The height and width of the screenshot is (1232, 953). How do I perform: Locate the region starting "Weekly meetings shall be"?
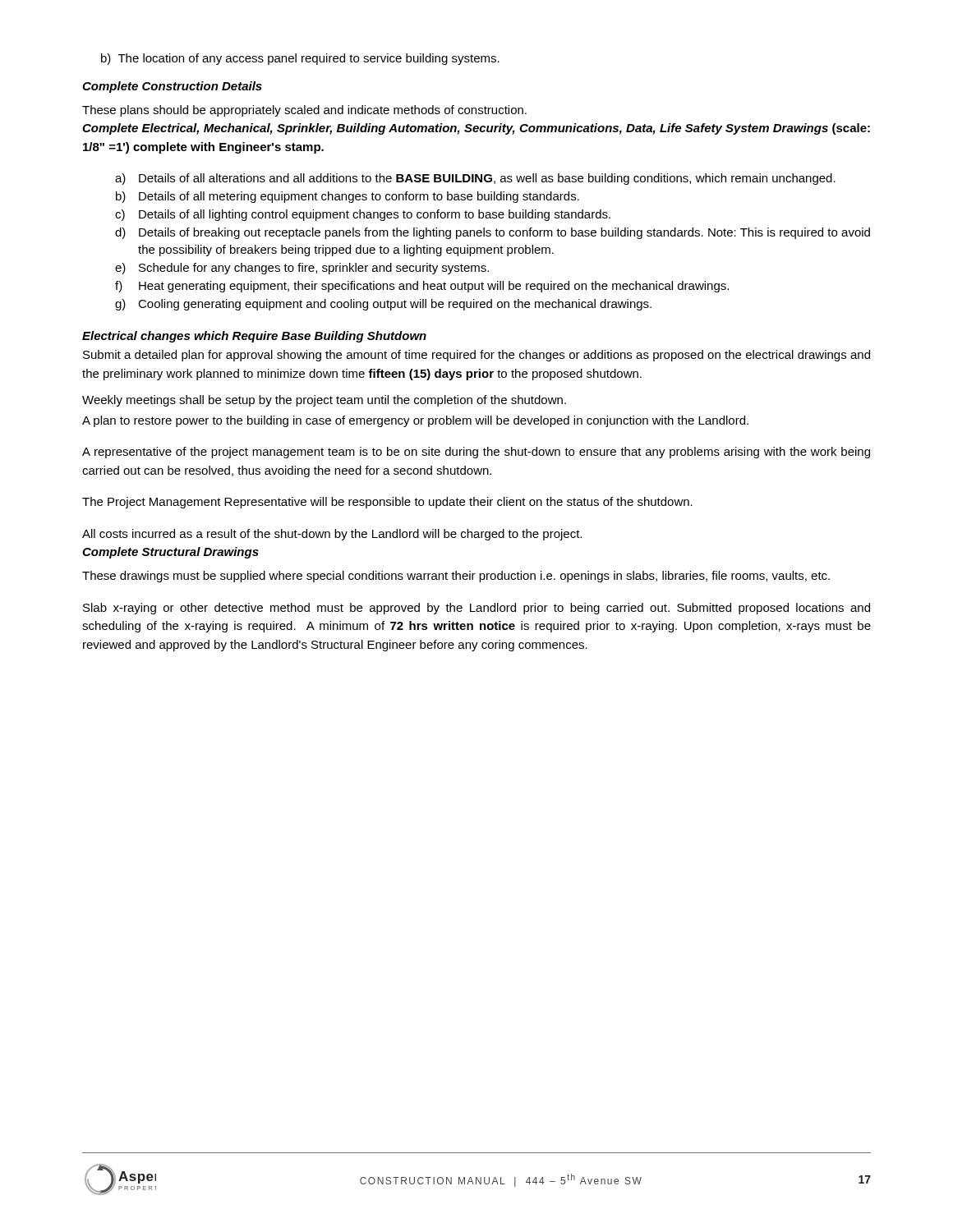coord(476,400)
